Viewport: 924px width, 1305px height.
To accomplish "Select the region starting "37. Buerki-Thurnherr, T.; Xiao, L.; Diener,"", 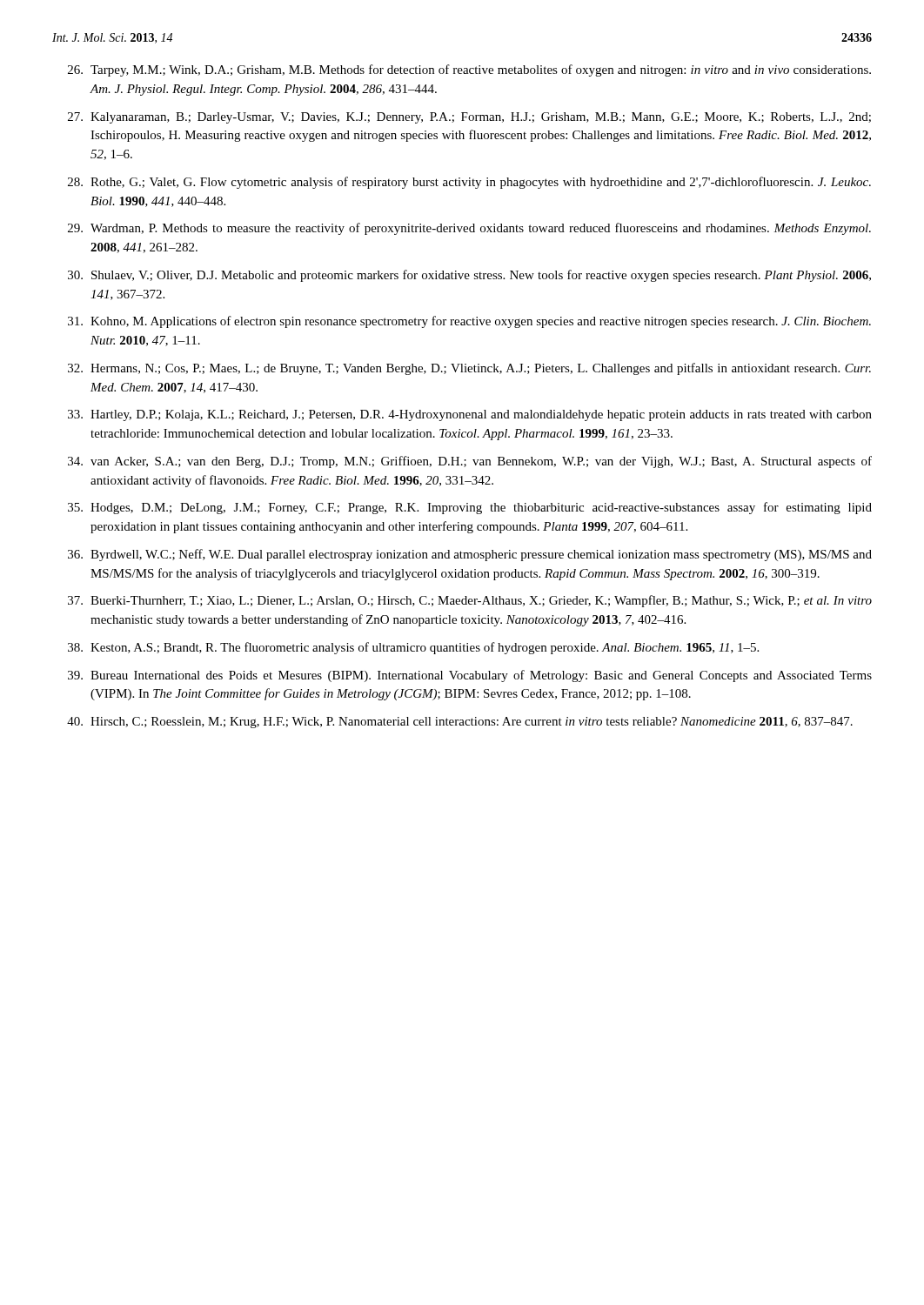I will coord(462,611).
